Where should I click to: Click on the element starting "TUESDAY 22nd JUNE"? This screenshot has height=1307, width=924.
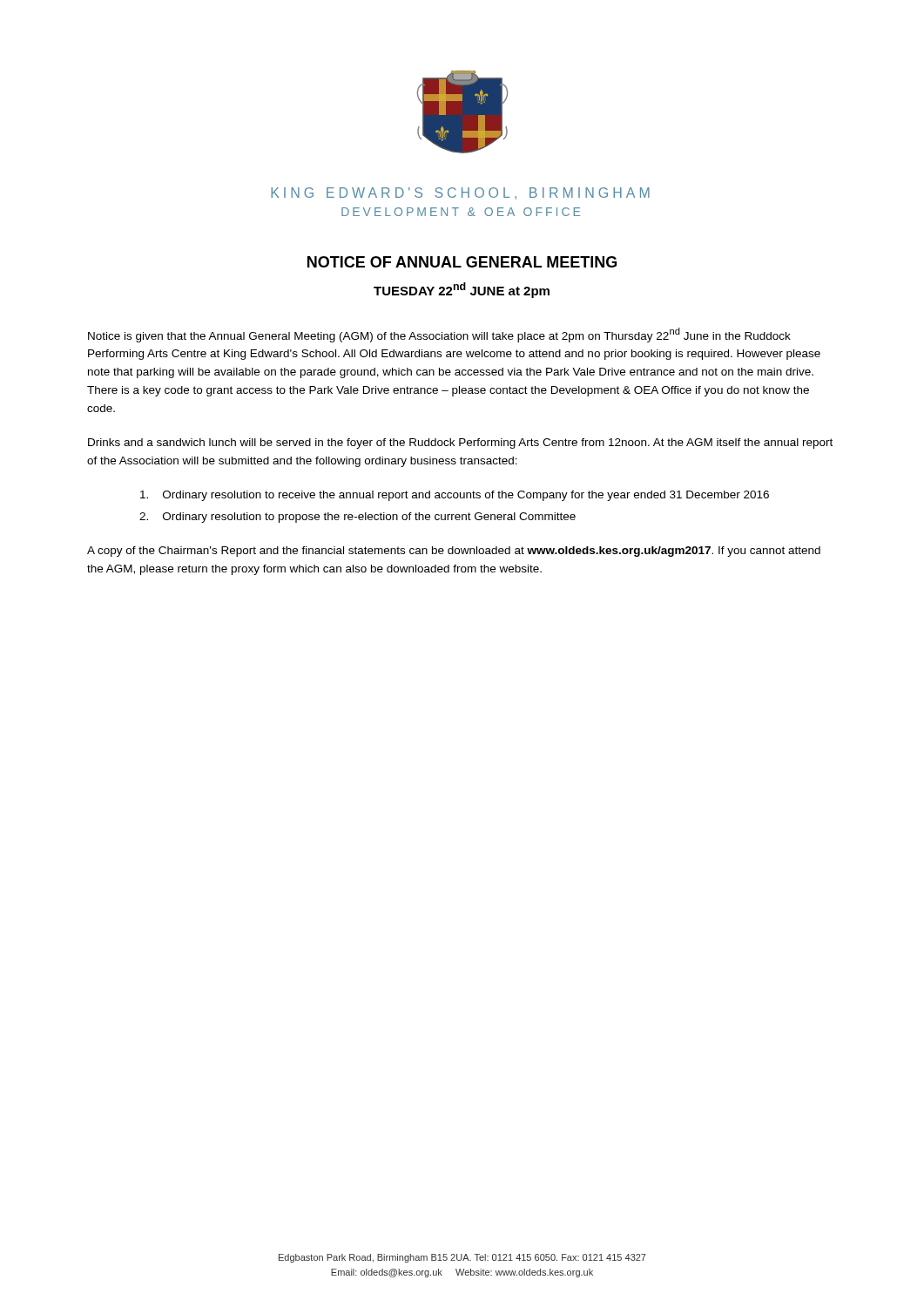tap(462, 289)
